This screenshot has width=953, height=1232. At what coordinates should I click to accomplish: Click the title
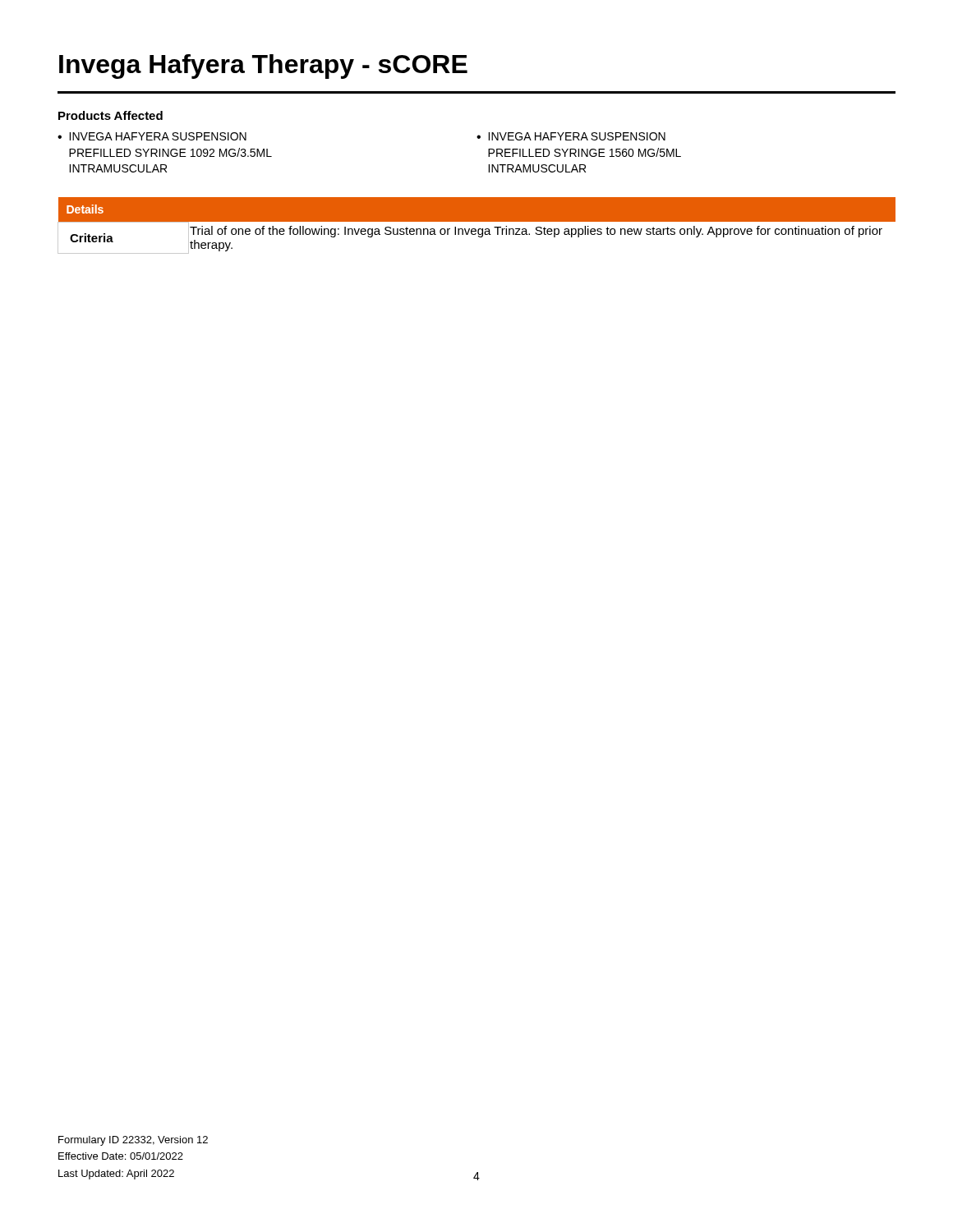[x=476, y=71]
